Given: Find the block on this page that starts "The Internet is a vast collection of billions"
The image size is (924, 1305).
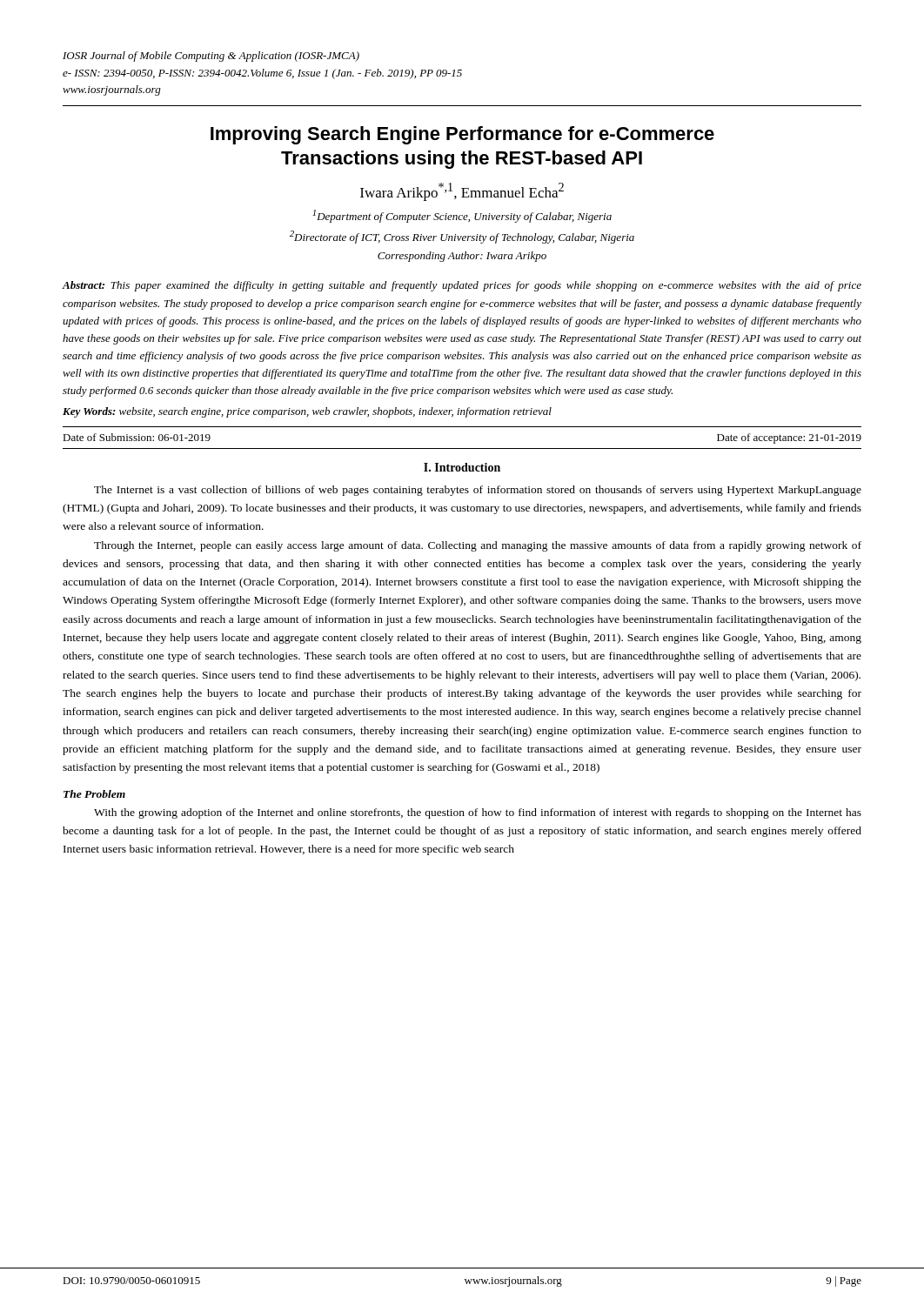Looking at the screenshot, I should tap(462, 628).
